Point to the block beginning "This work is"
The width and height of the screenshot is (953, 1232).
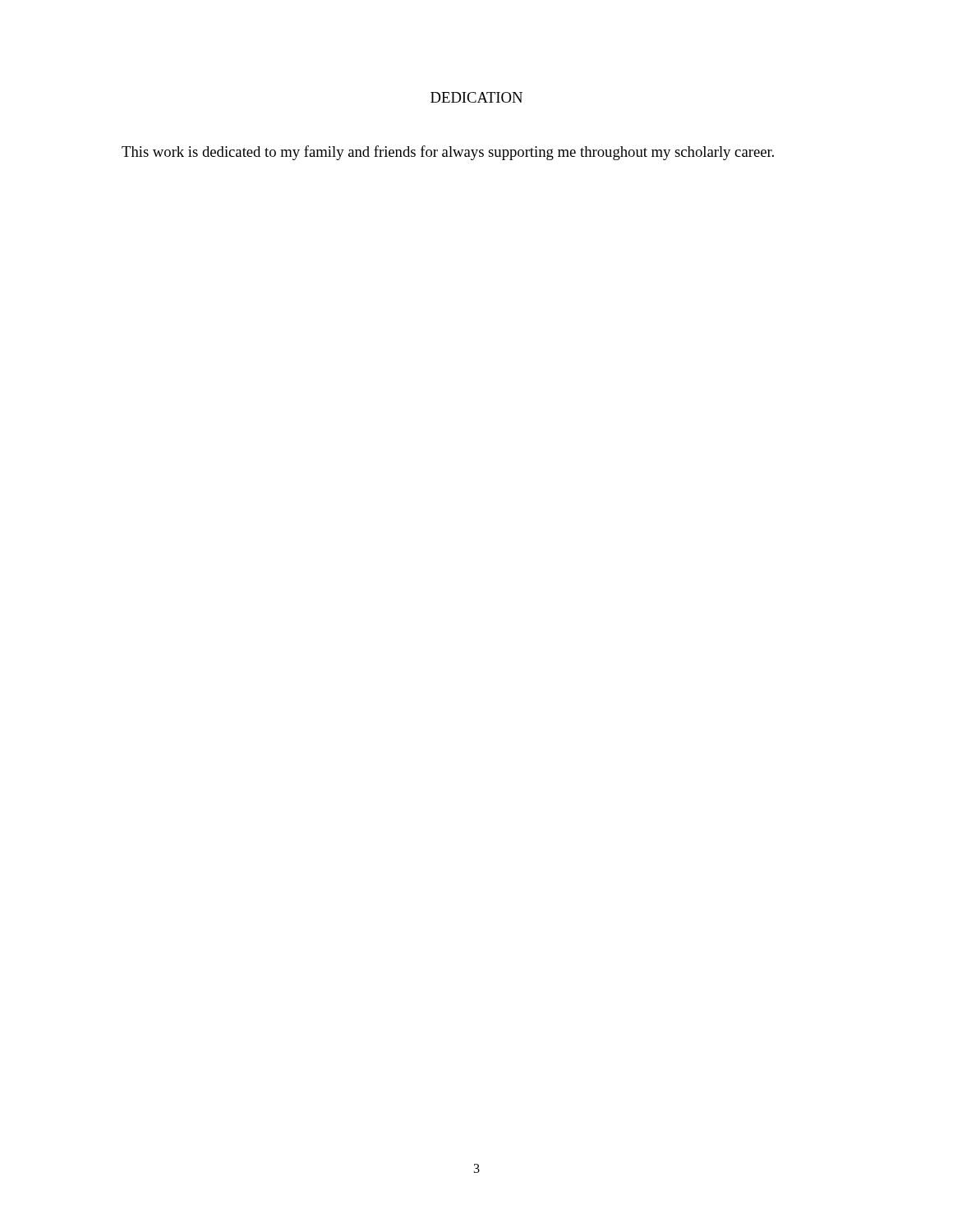448,152
